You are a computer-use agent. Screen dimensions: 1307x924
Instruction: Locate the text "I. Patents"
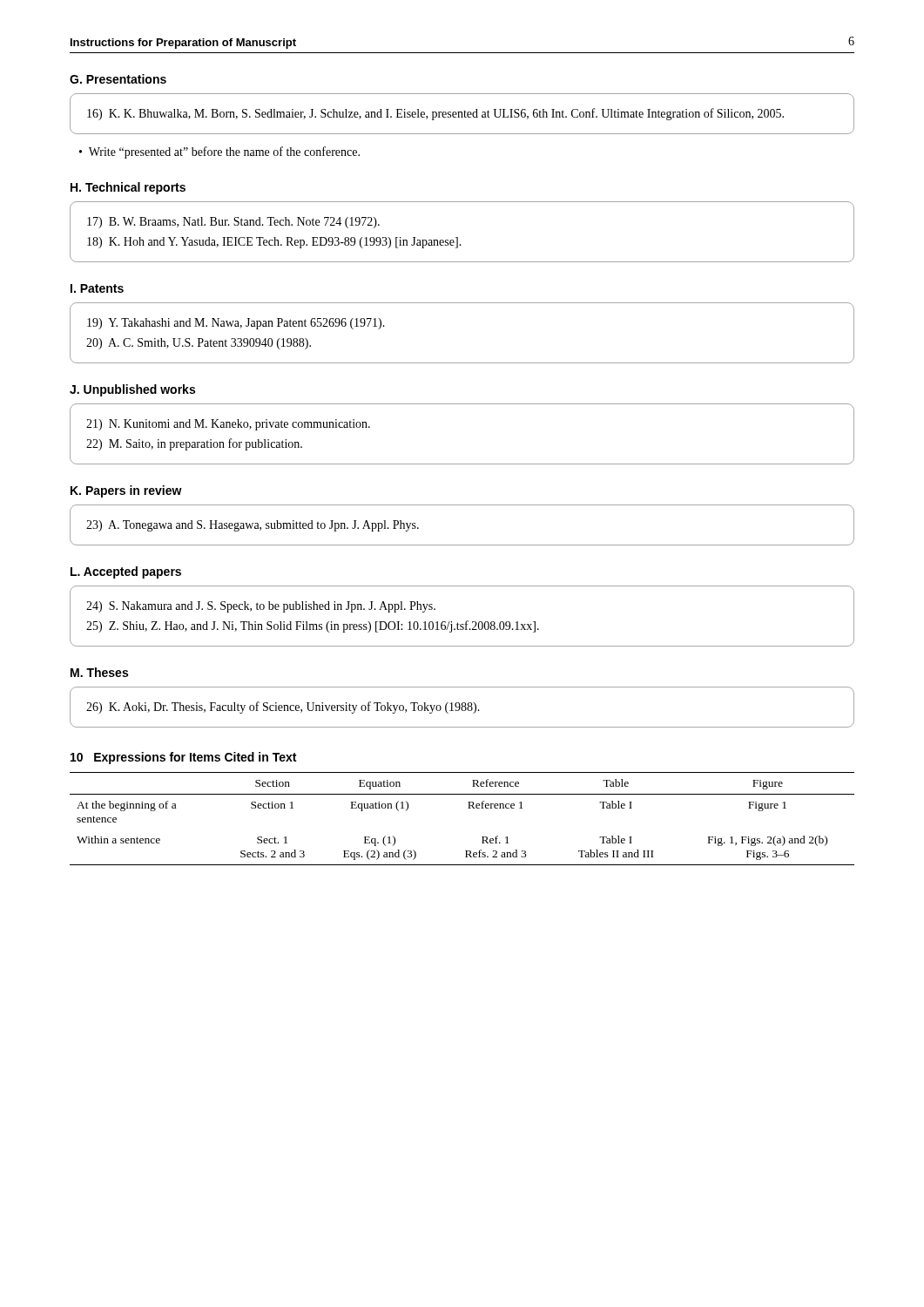pyautogui.click(x=97, y=288)
